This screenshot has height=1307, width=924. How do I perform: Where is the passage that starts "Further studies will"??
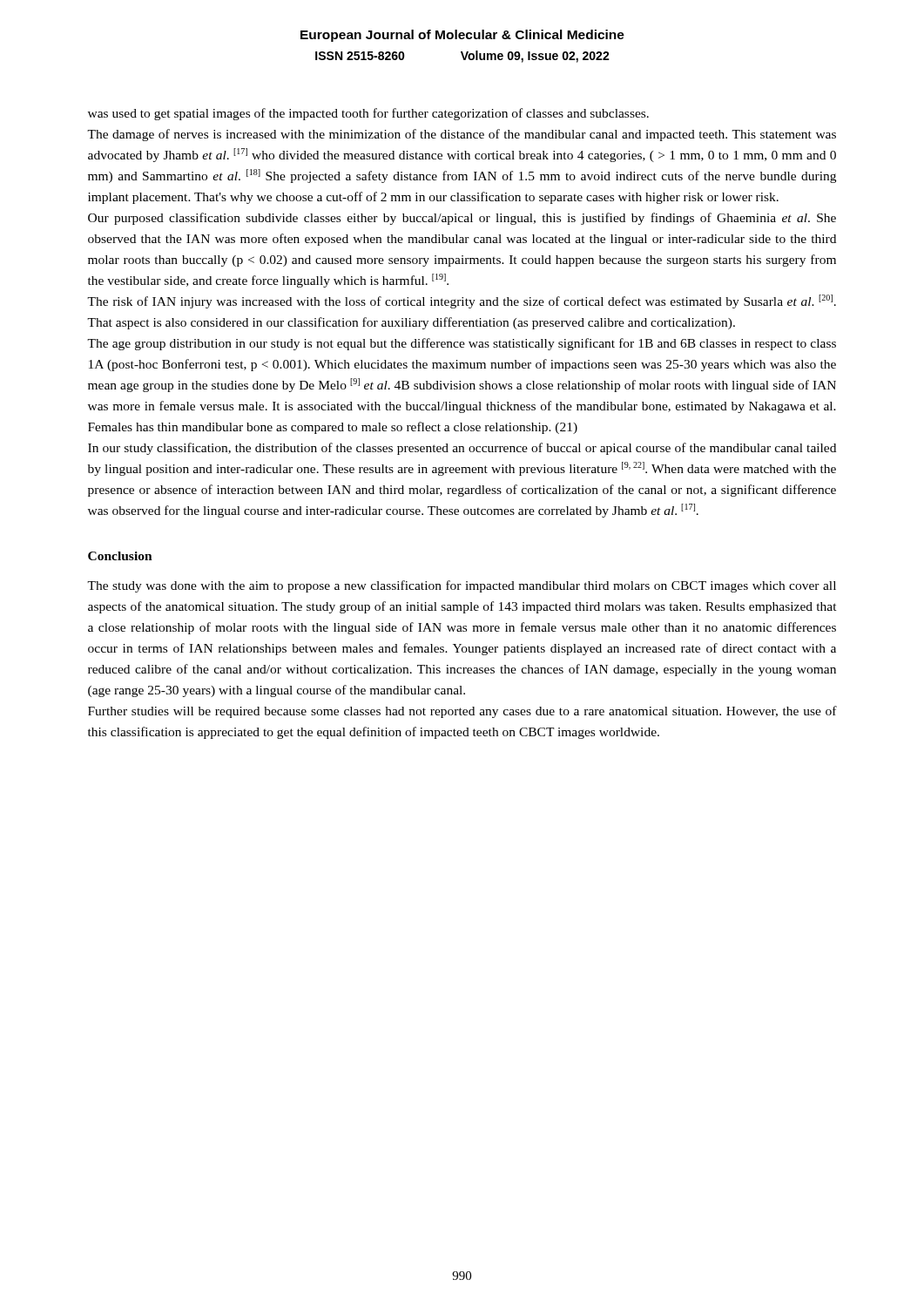pyautogui.click(x=462, y=721)
